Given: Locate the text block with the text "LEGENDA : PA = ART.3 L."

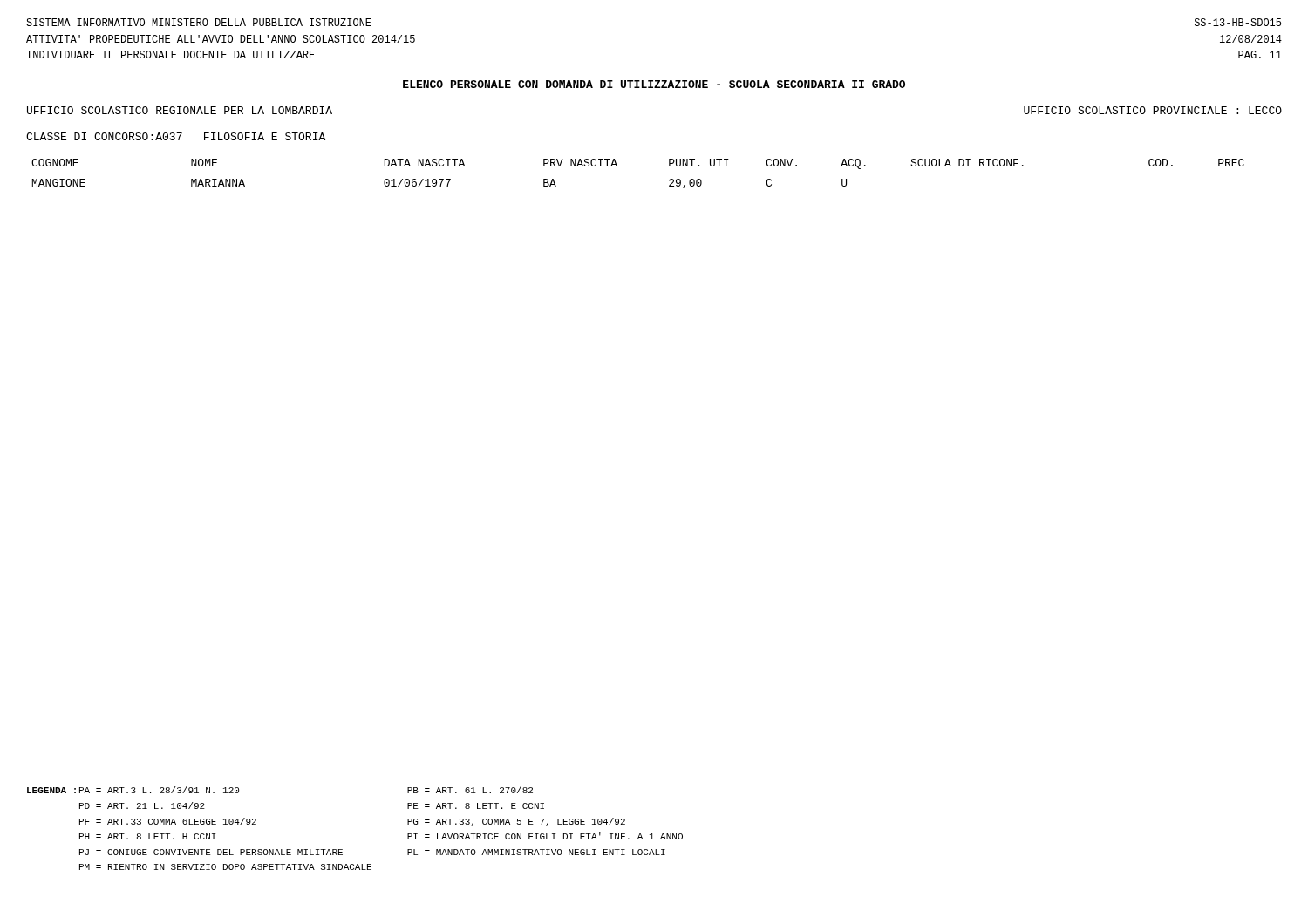Looking at the screenshot, I should (654, 830).
